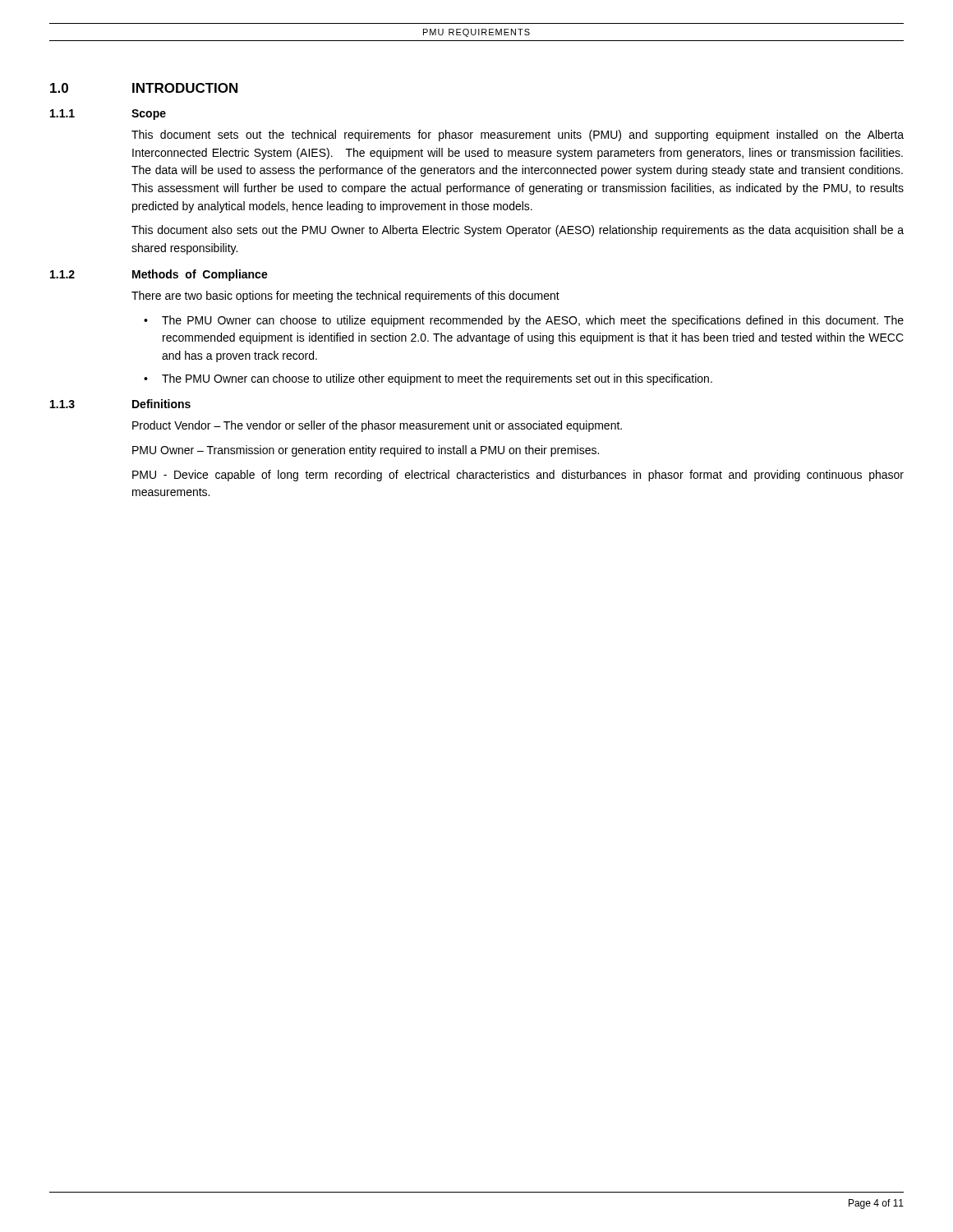Viewport: 953px width, 1232px height.
Task: Select the section header containing "1.0 INTRODUCTION"
Action: [144, 89]
